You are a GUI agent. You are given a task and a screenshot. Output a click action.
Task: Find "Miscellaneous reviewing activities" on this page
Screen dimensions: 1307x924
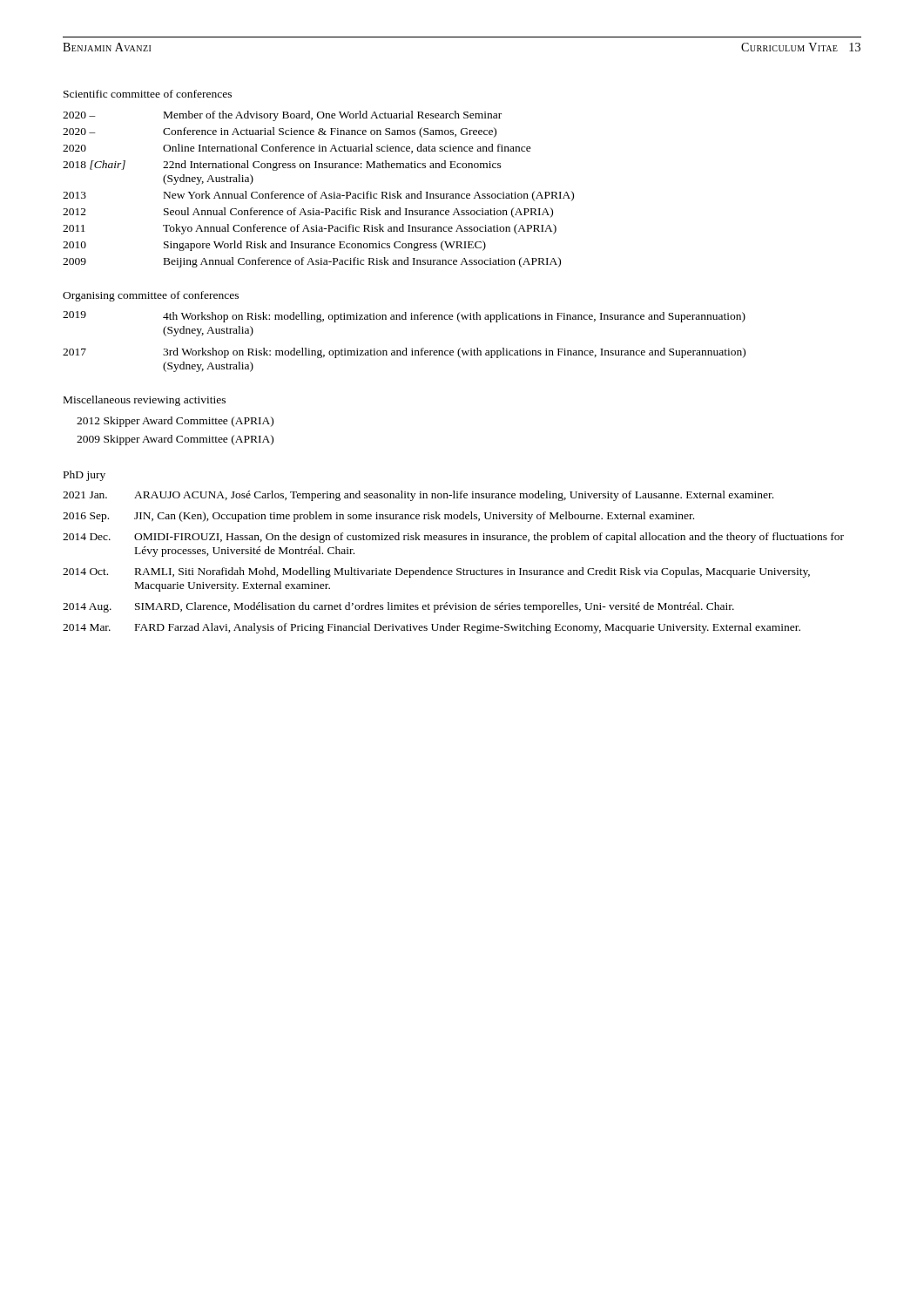point(144,400)
